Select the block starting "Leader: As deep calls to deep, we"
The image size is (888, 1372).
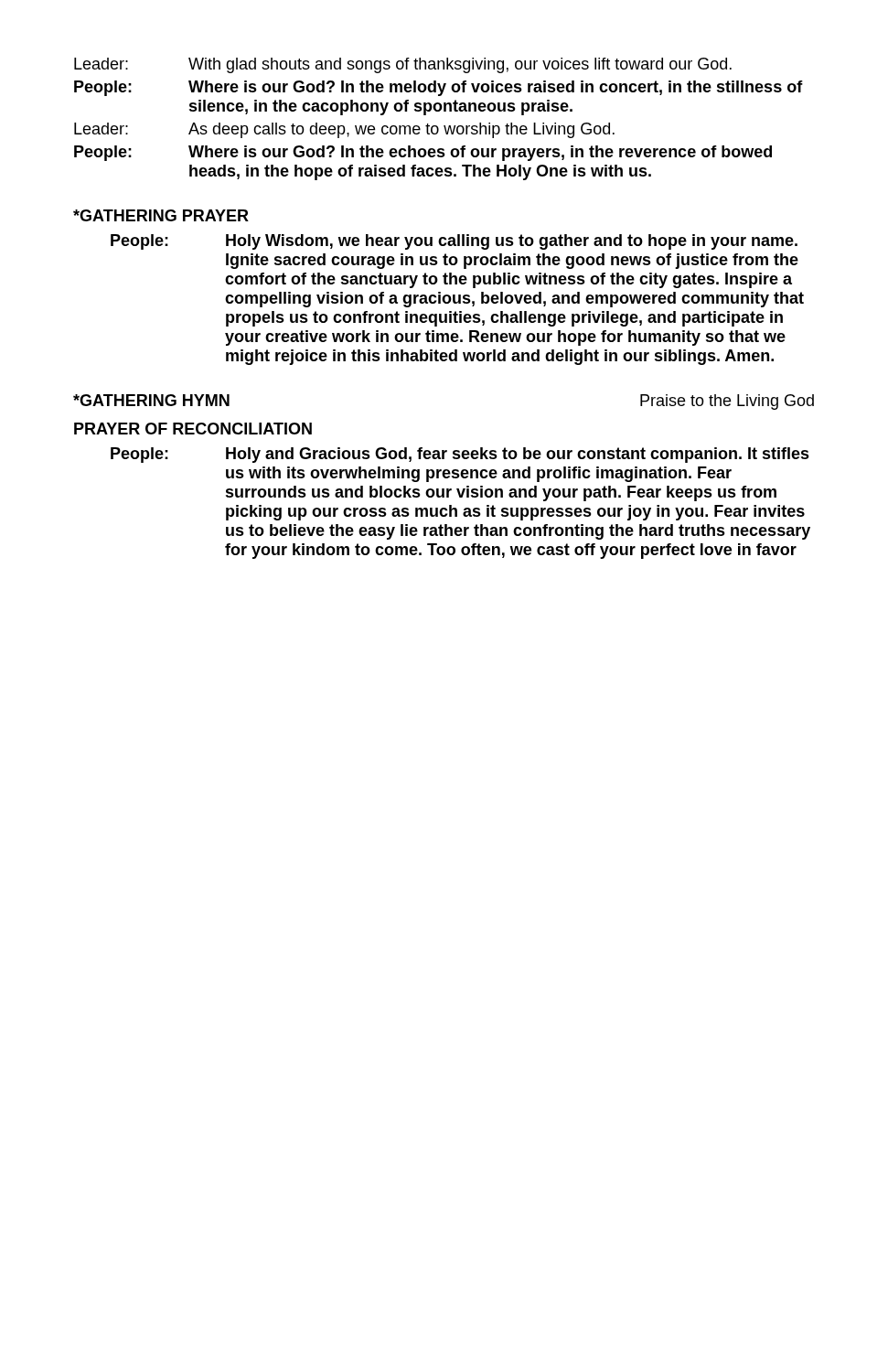click(x=444, y=129)
